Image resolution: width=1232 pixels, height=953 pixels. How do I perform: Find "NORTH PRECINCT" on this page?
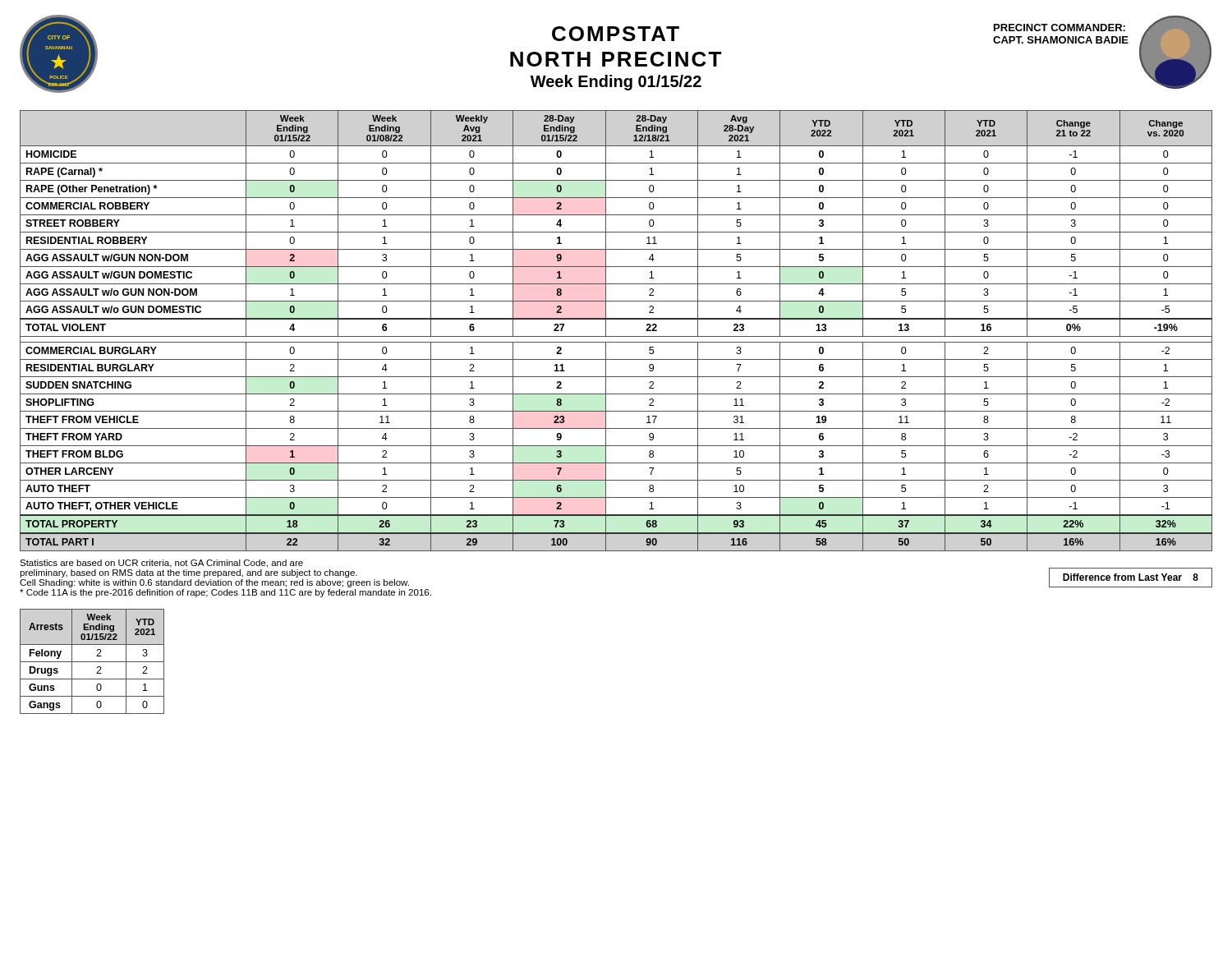616,59
